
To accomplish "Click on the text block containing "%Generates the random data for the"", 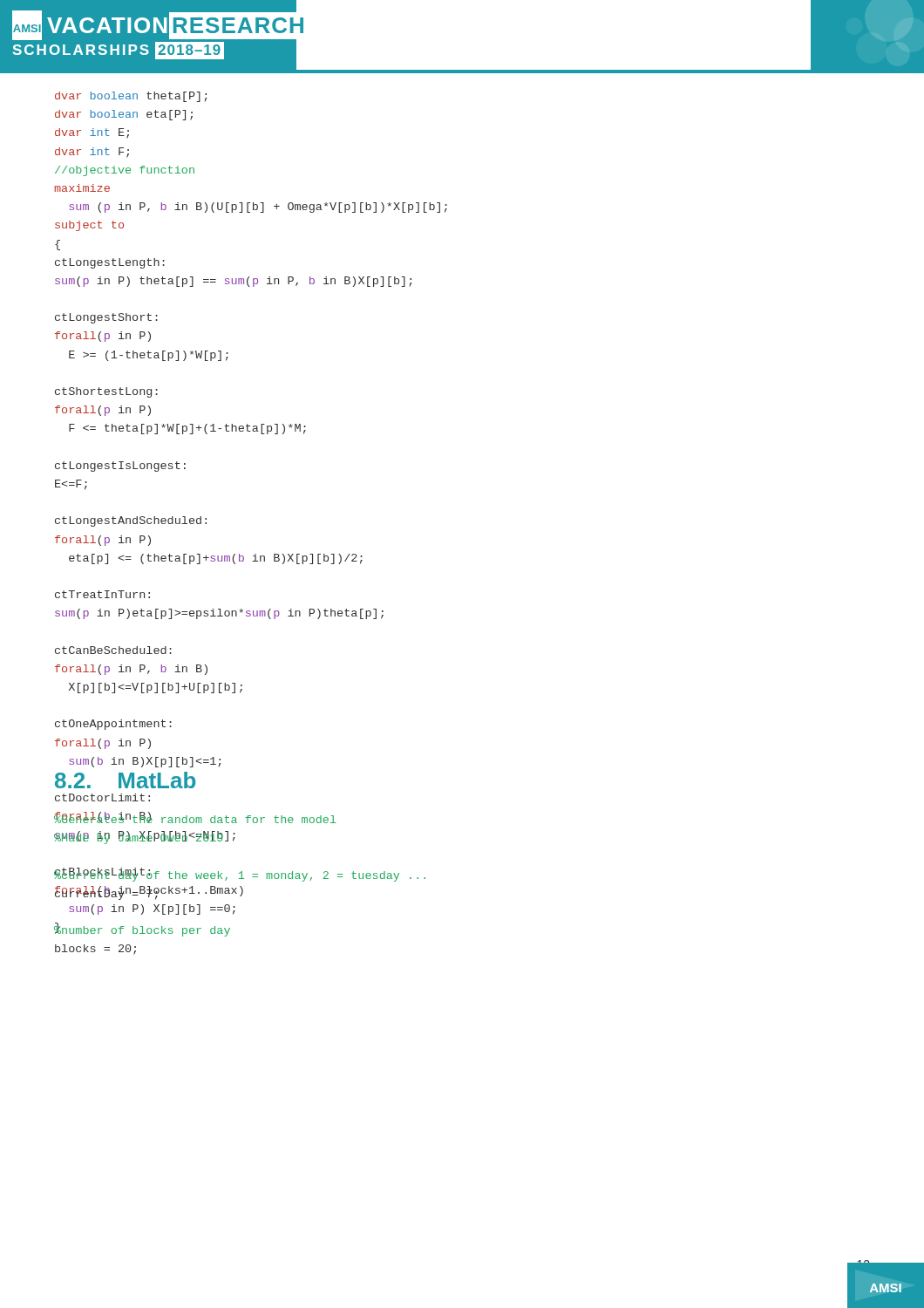I will pyautogui.click(x=195, y=818).
